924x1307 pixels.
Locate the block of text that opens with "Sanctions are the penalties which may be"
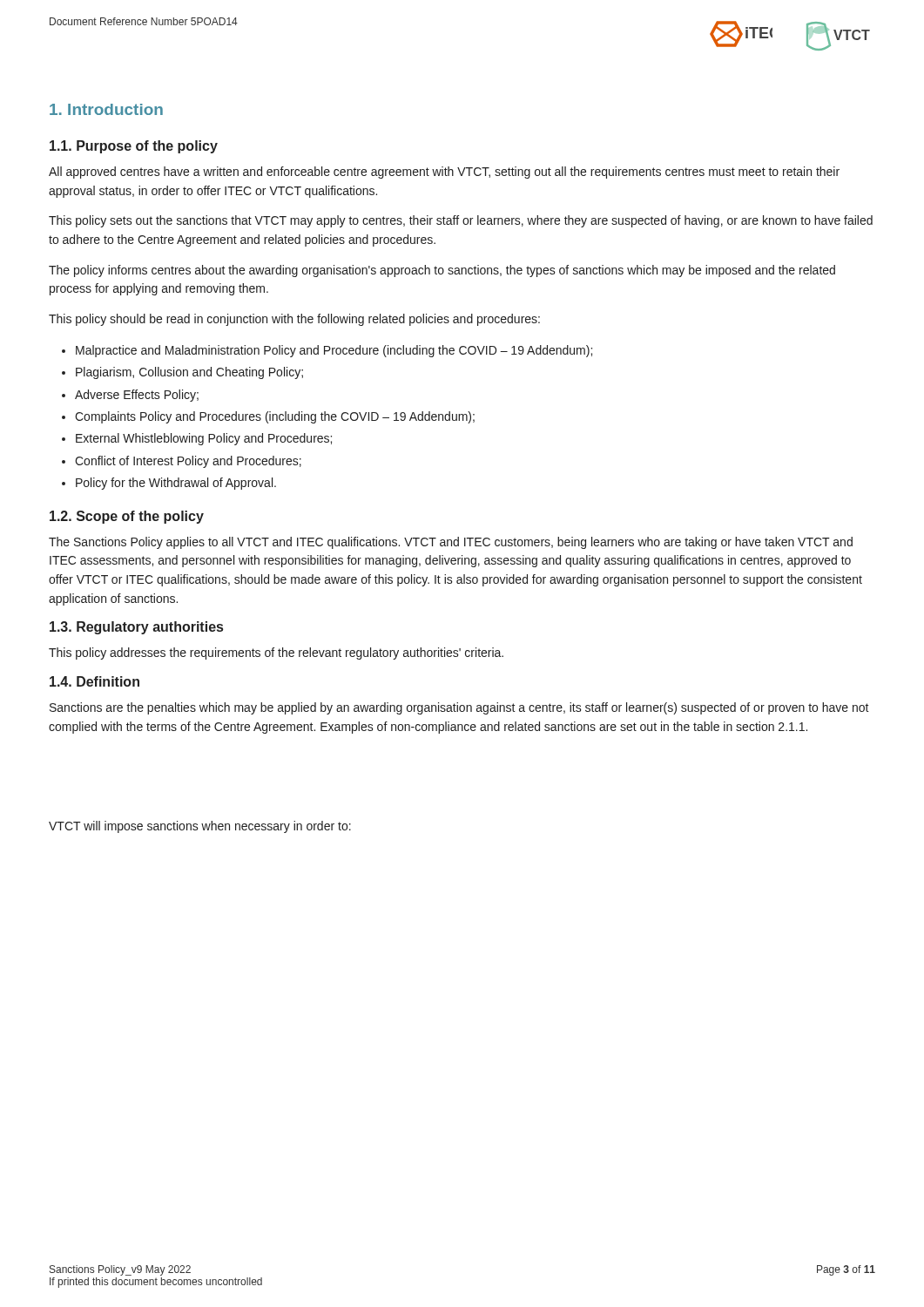coord(462,718)
